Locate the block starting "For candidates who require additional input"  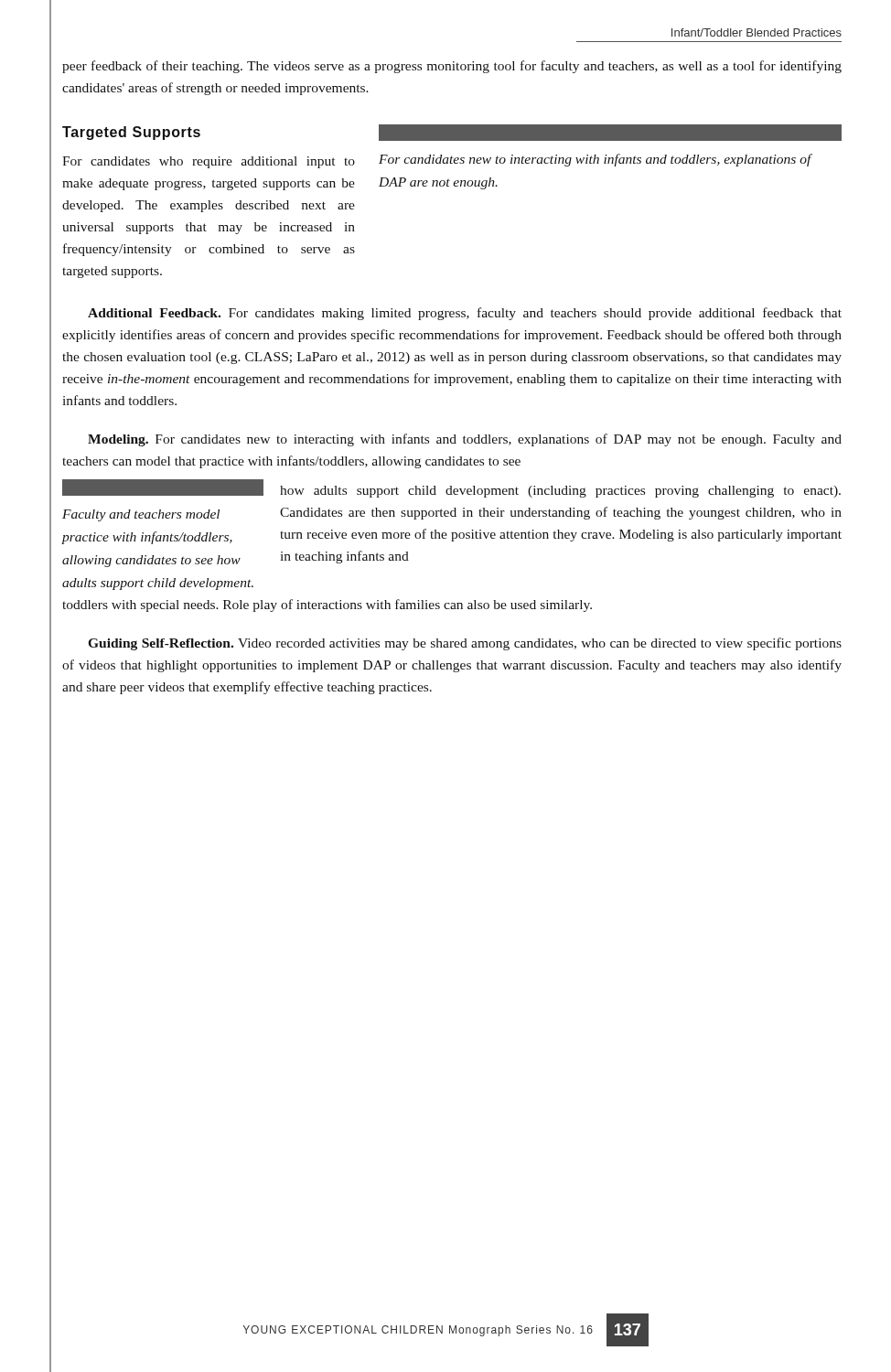coord(209,215)
